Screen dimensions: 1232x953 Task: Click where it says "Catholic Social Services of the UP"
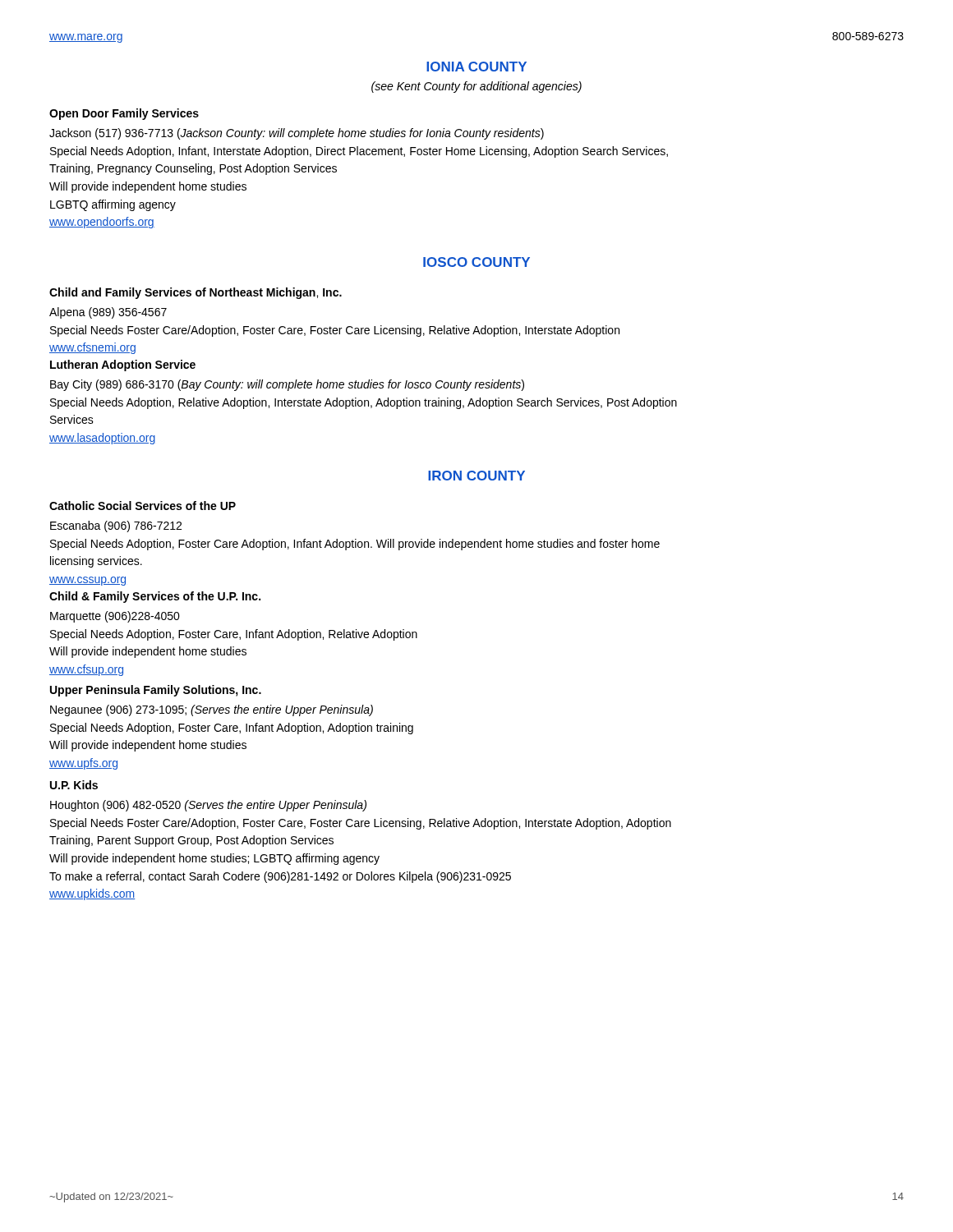click(143, 506)
